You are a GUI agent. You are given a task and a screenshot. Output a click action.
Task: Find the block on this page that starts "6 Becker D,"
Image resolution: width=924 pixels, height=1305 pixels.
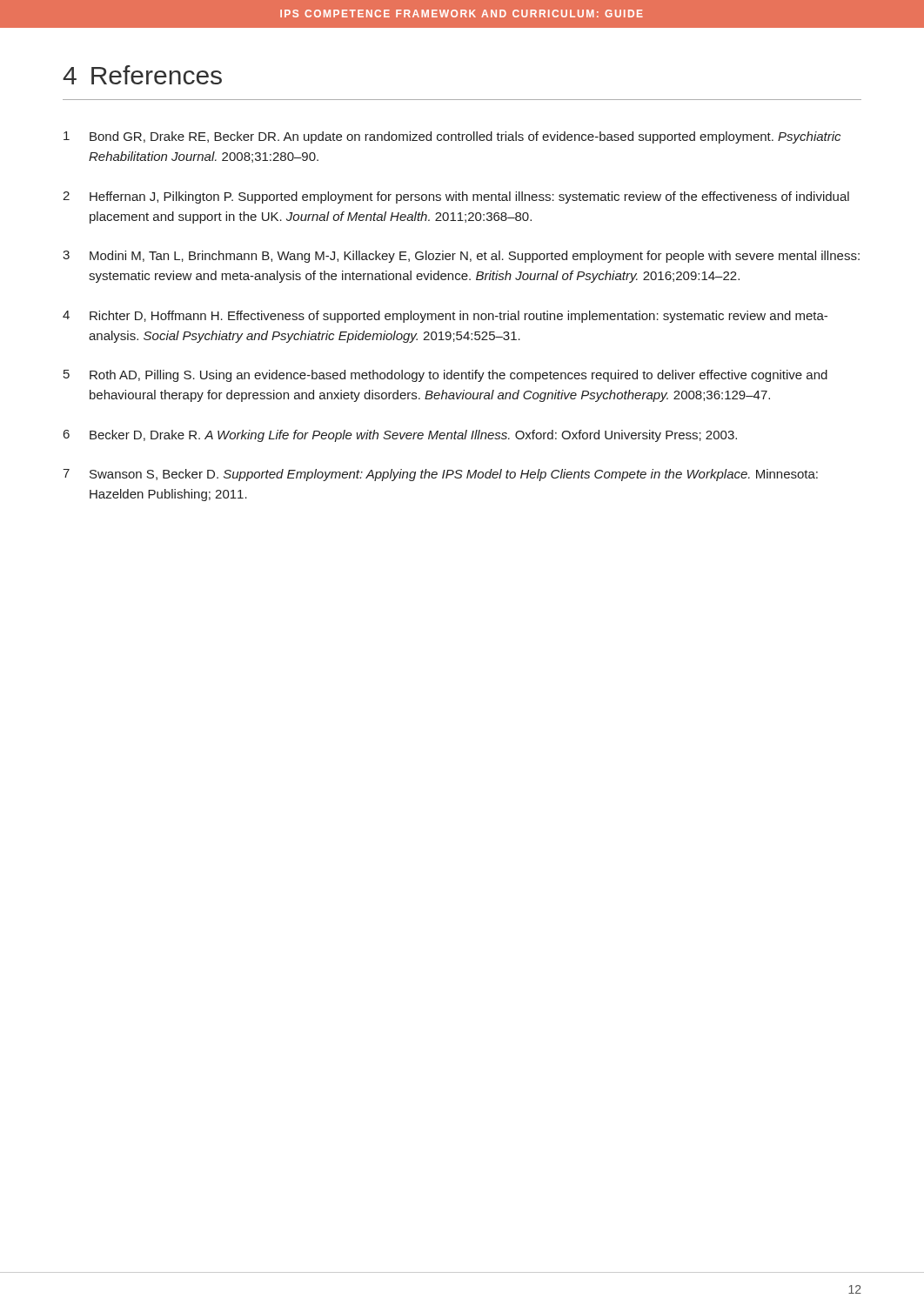(400, 434)
